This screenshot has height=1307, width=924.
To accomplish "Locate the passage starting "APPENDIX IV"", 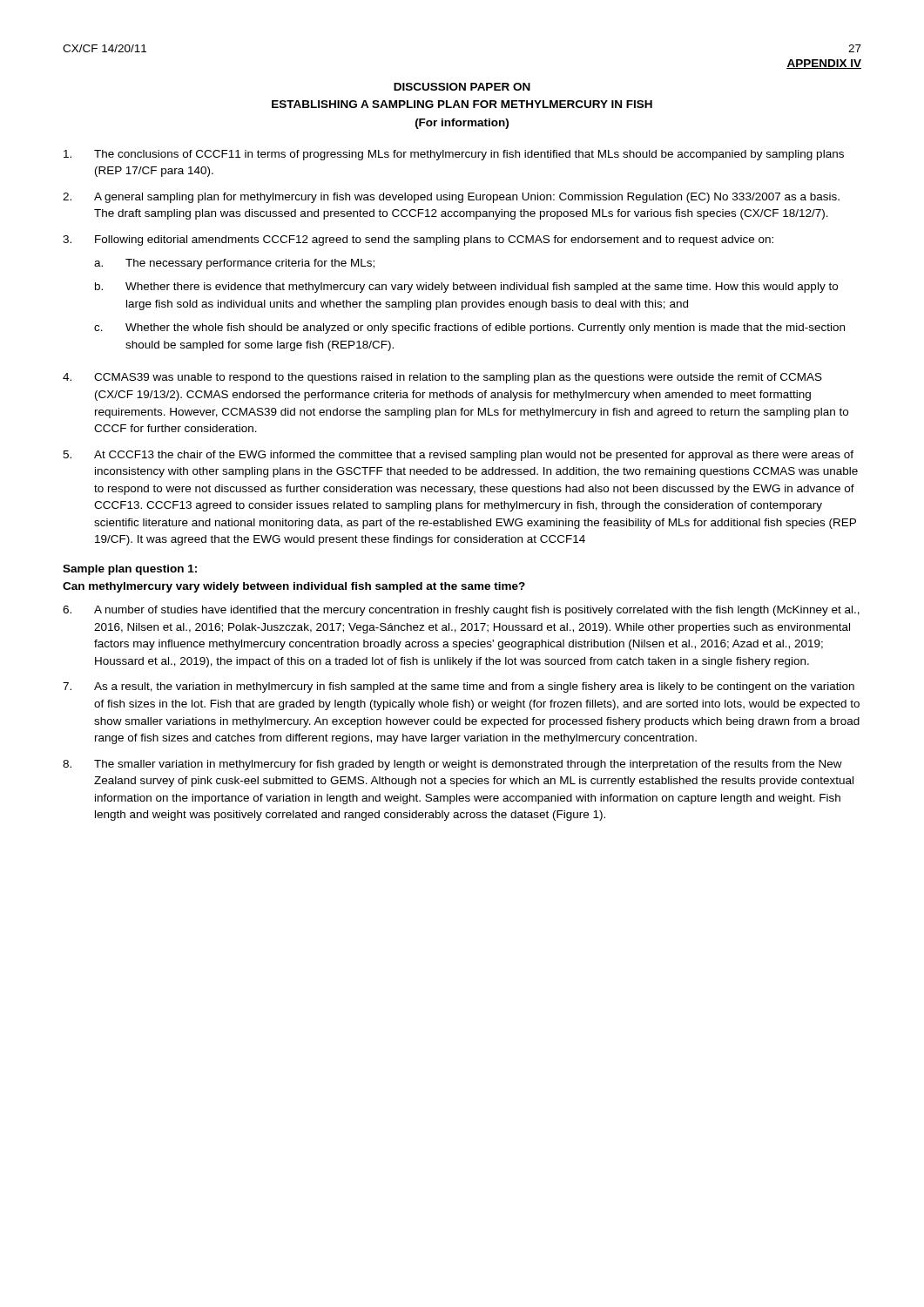I will tap(824, 63).
